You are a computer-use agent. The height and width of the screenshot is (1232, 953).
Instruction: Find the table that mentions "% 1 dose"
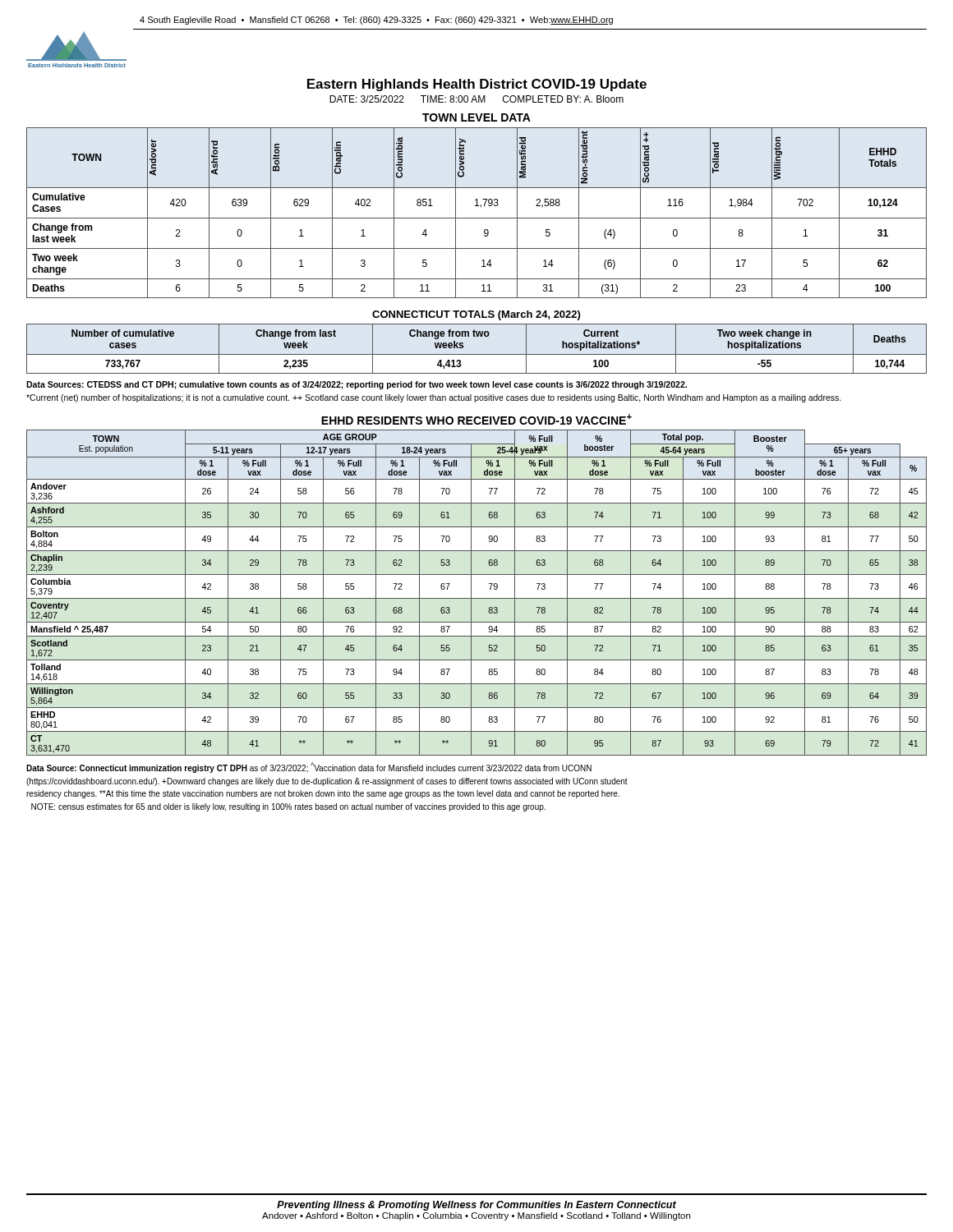[x=476, y=593]
